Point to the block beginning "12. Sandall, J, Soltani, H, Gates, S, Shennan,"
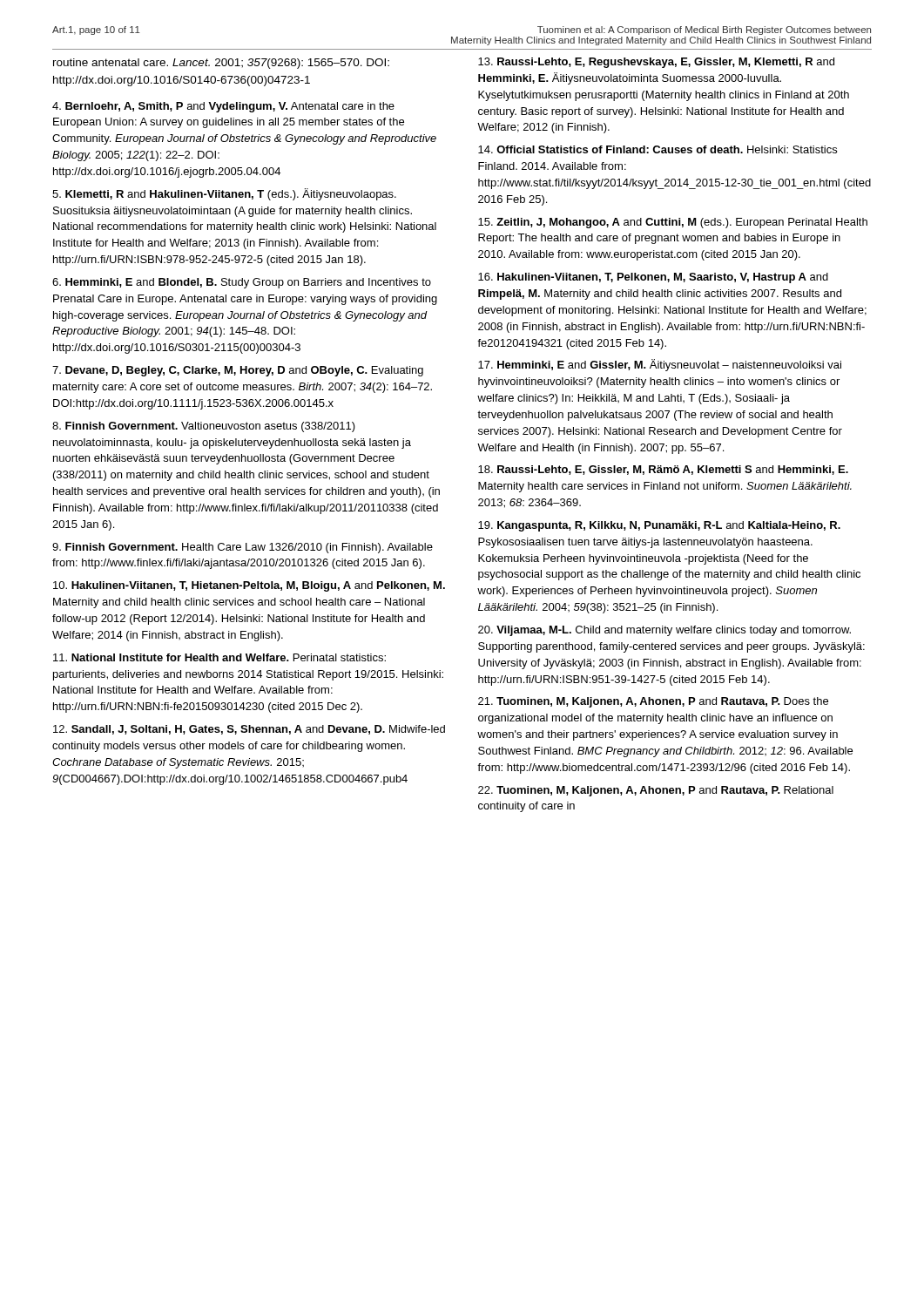924x1307 pixels. [249, 754]
